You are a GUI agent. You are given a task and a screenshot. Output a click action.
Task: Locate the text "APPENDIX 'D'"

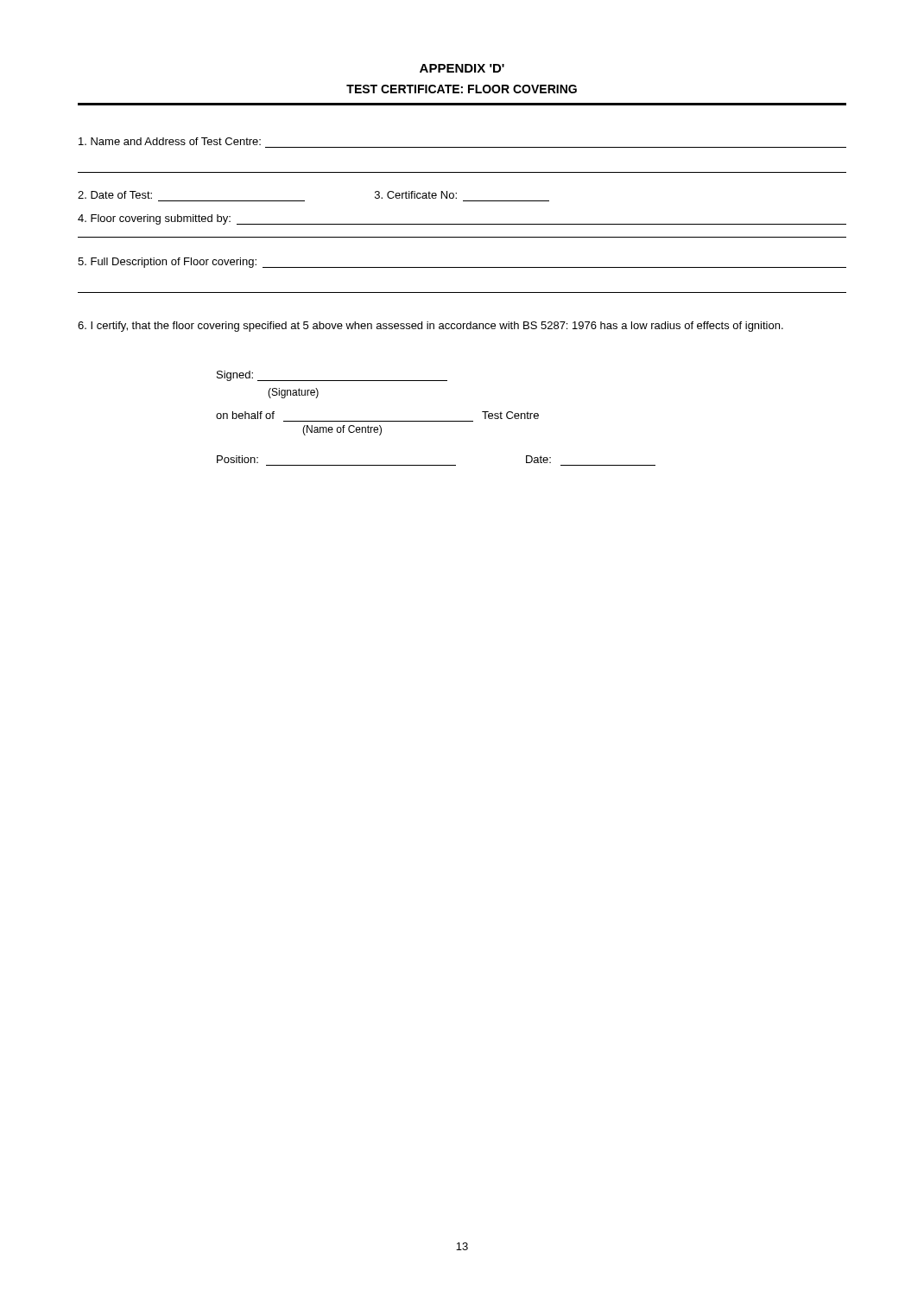(x=462, y=68)
